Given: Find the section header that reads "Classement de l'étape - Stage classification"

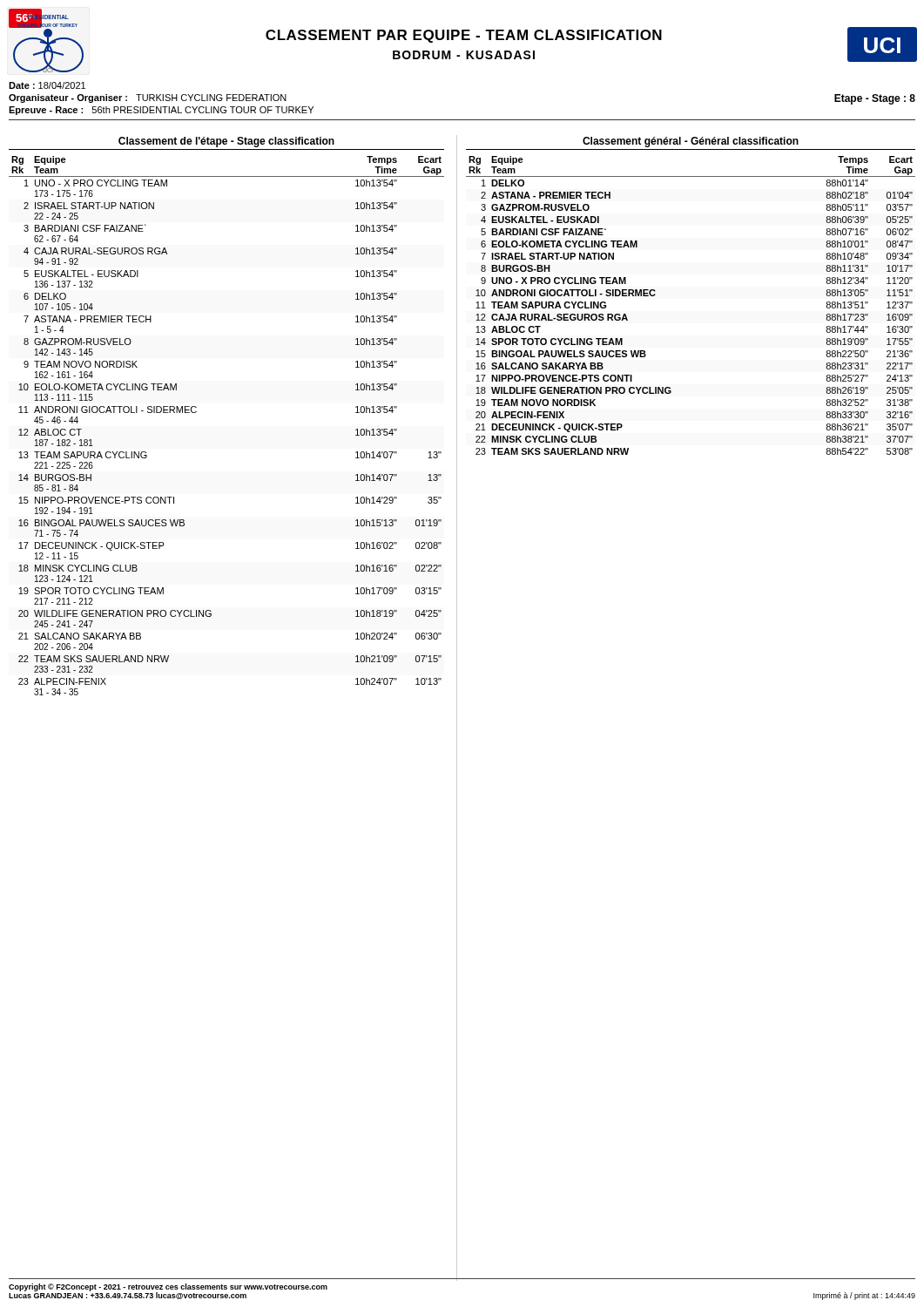Looking at the screenshot, I should pos(226,141).
